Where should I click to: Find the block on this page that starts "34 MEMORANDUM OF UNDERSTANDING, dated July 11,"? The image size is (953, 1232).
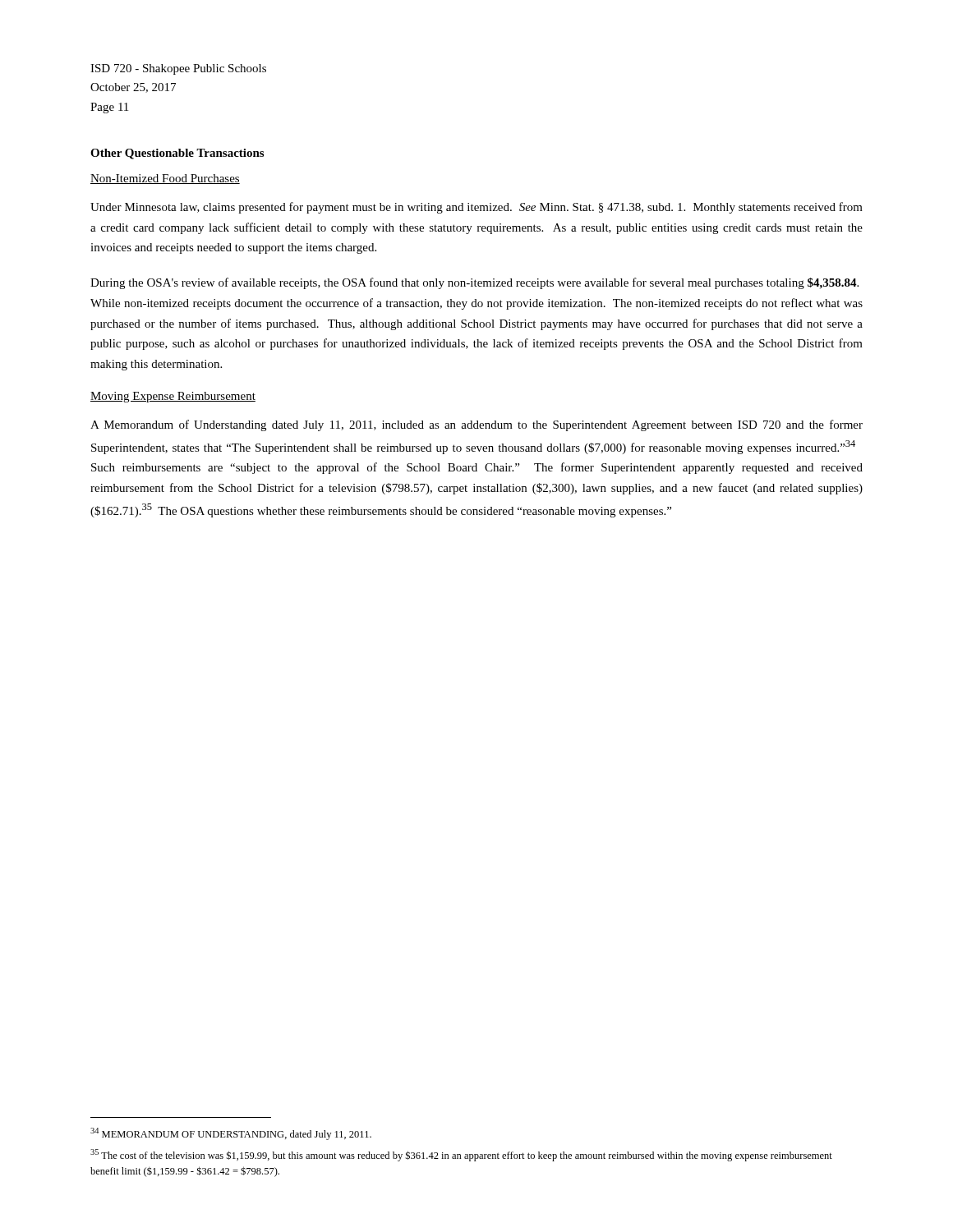[x=231, y=1133]
